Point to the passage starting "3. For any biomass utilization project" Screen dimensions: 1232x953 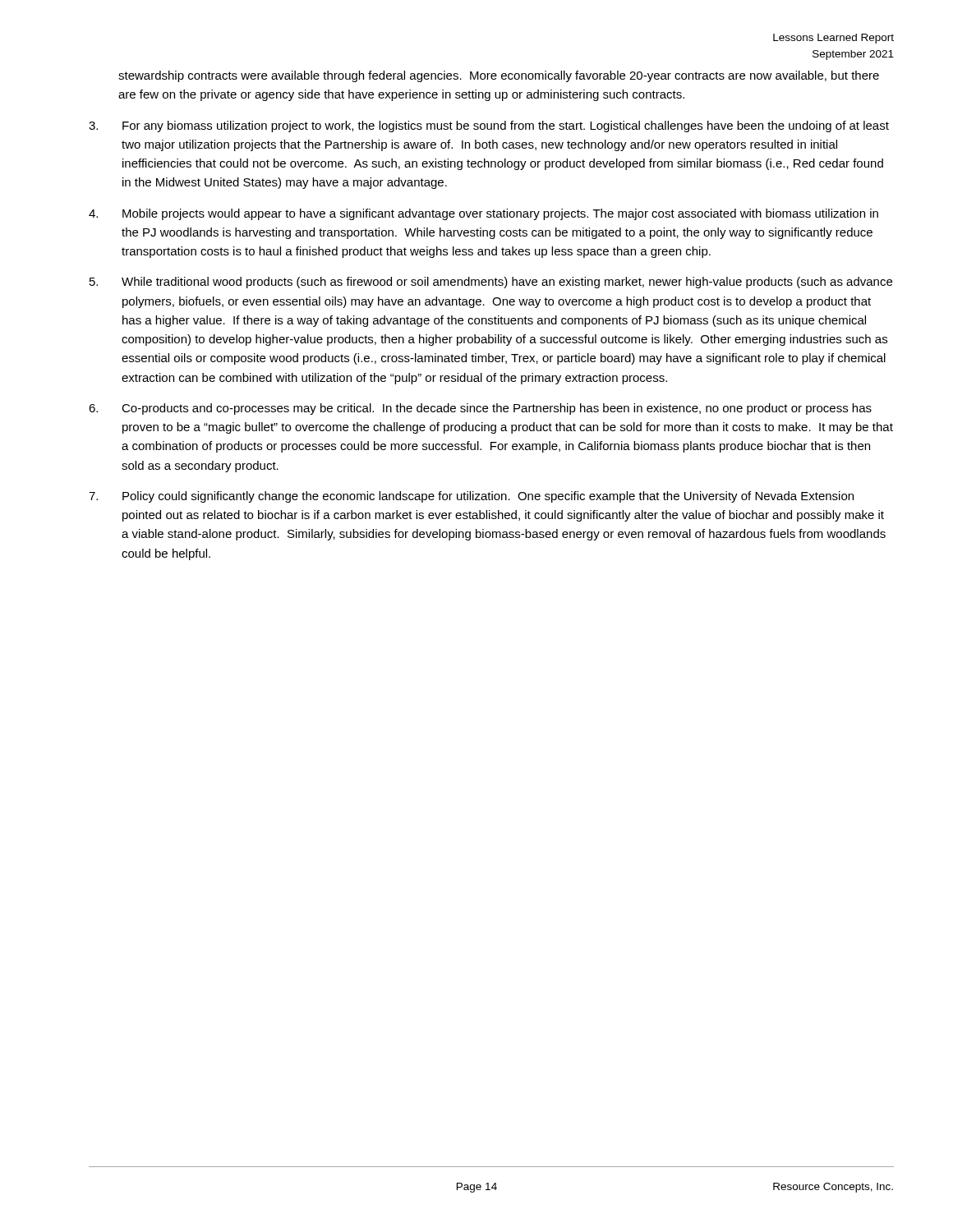point(491,154)
